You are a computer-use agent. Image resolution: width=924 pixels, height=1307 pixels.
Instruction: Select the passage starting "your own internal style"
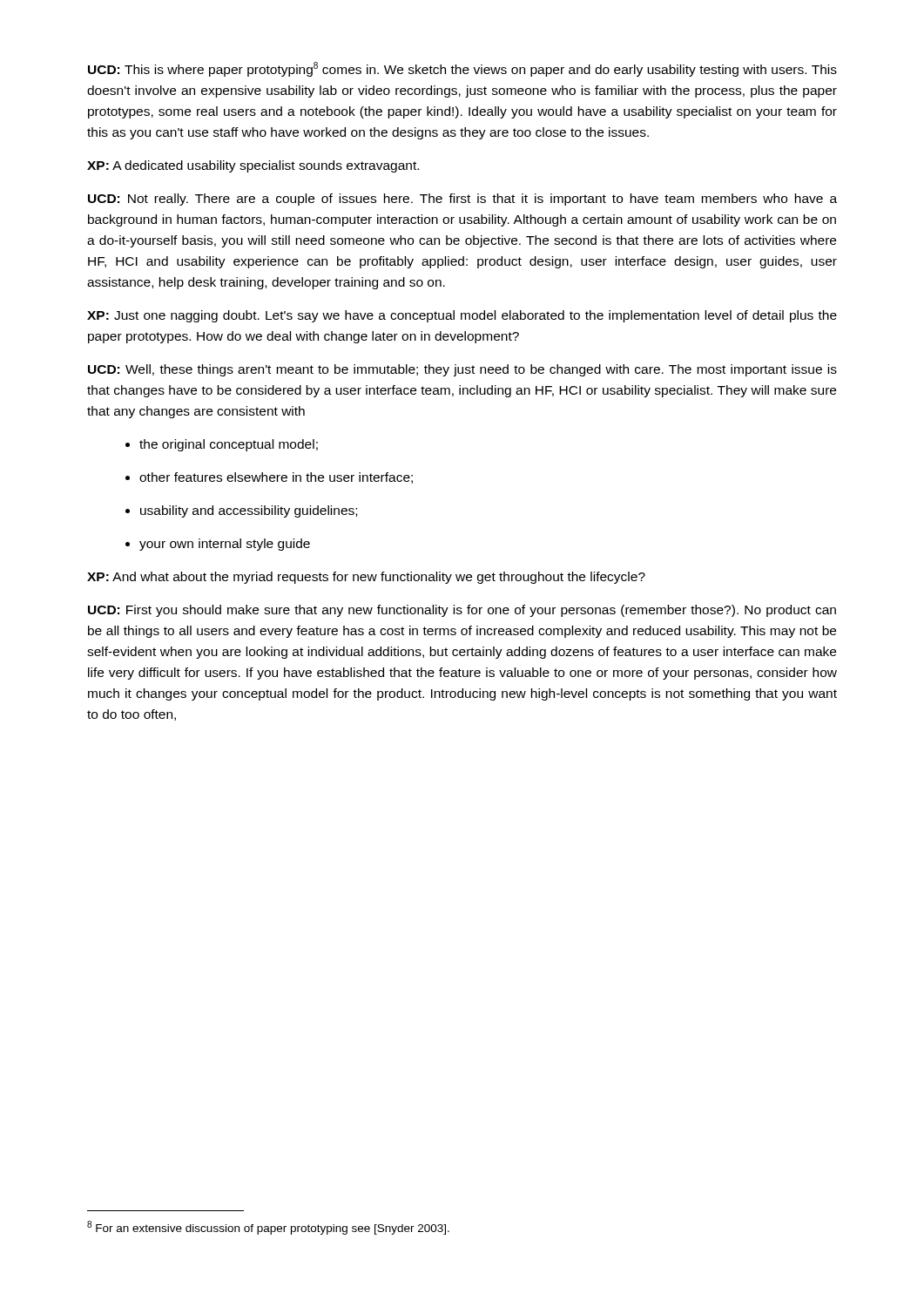pos(225,544)
